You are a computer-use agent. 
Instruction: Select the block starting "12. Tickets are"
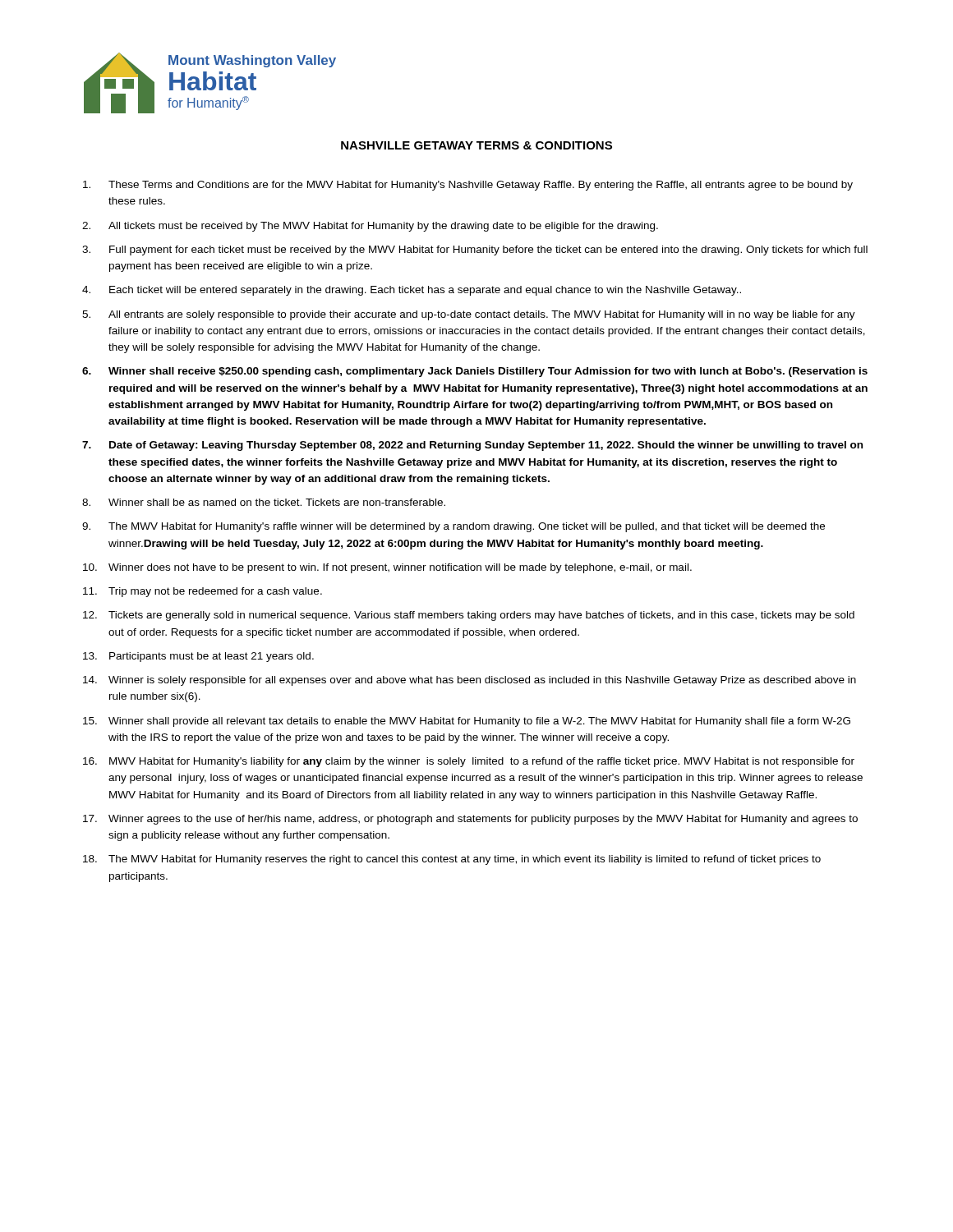point(476,624)
